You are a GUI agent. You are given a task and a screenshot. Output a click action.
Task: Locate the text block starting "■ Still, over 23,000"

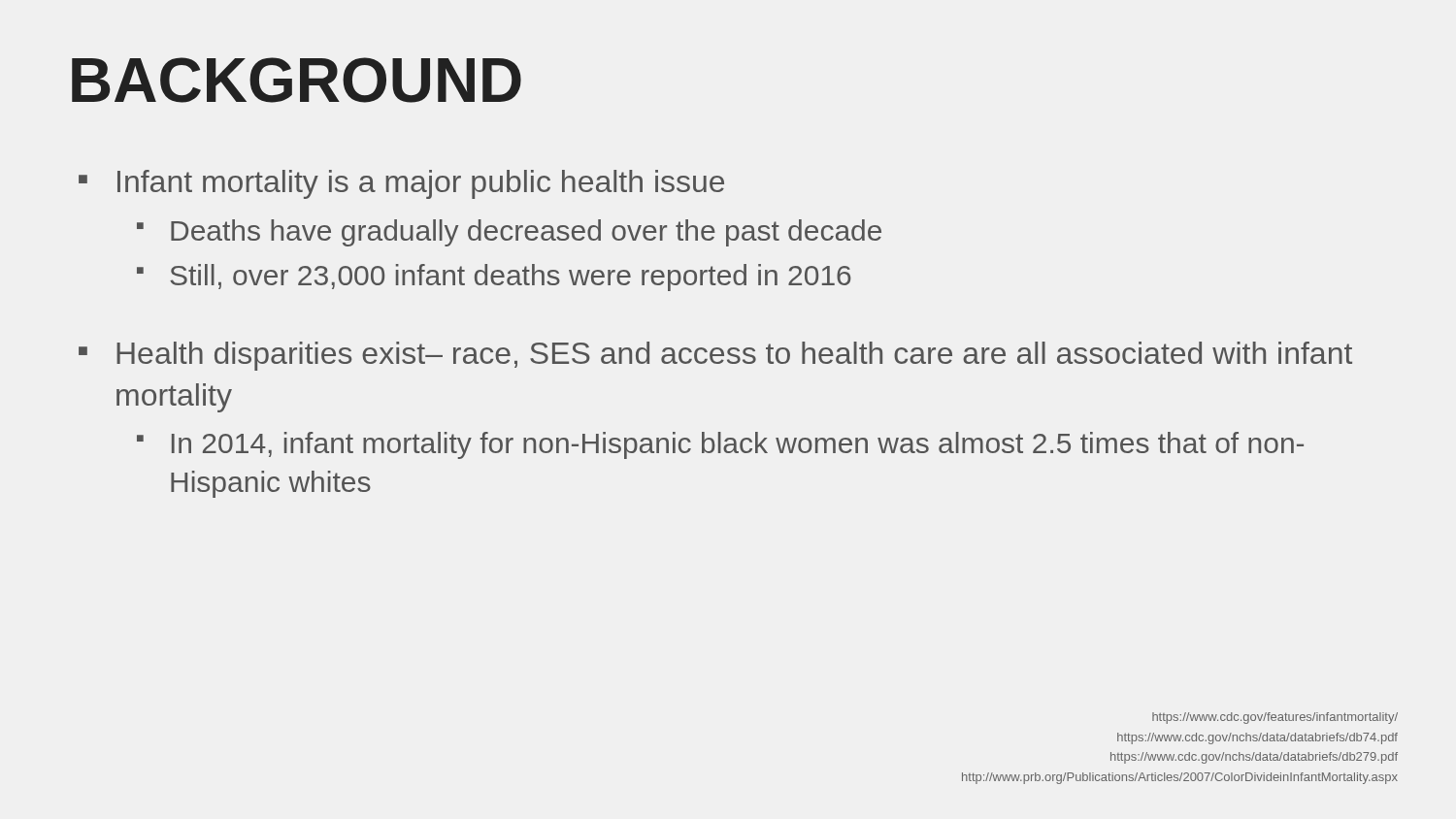[x=762, y=276]
